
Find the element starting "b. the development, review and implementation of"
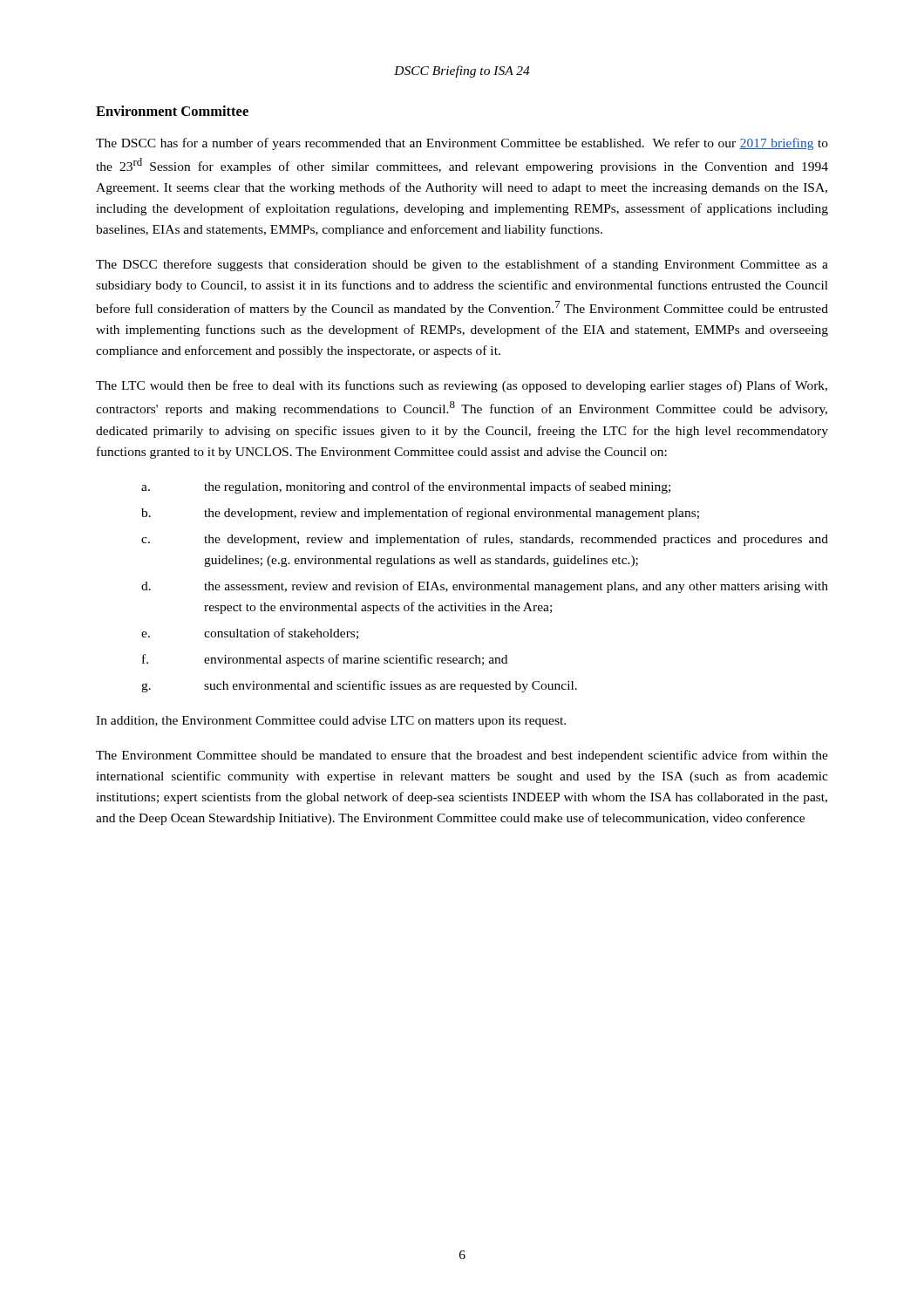coord(462,512)
